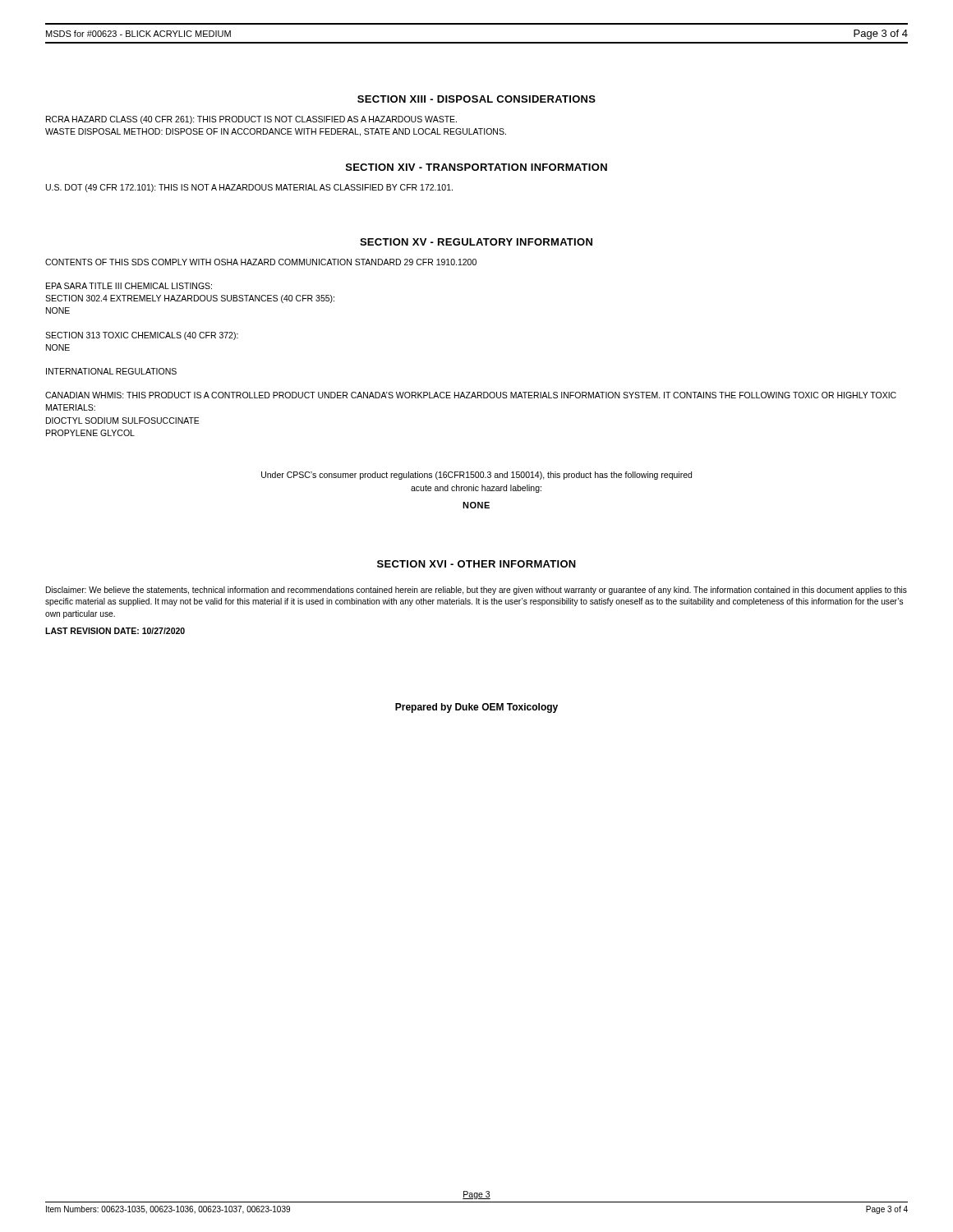This screenshot has height=1232, width=953.
Task: Point to the block beginning "CONTENTS OF THIS SDS COMPLY"
Action: coord(261,262)
